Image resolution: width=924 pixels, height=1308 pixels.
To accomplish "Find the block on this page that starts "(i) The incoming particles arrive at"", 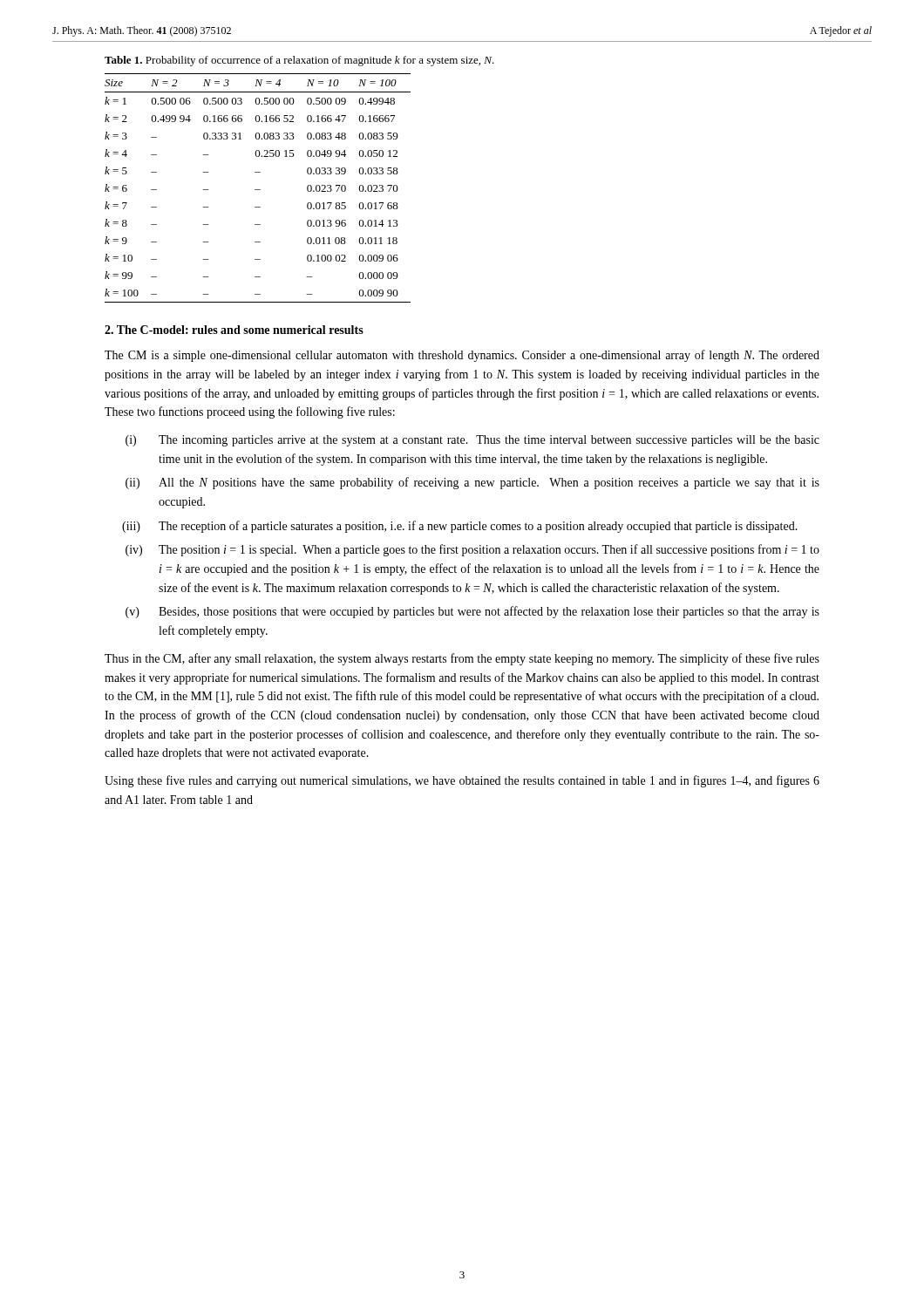I will coord(471,450).
